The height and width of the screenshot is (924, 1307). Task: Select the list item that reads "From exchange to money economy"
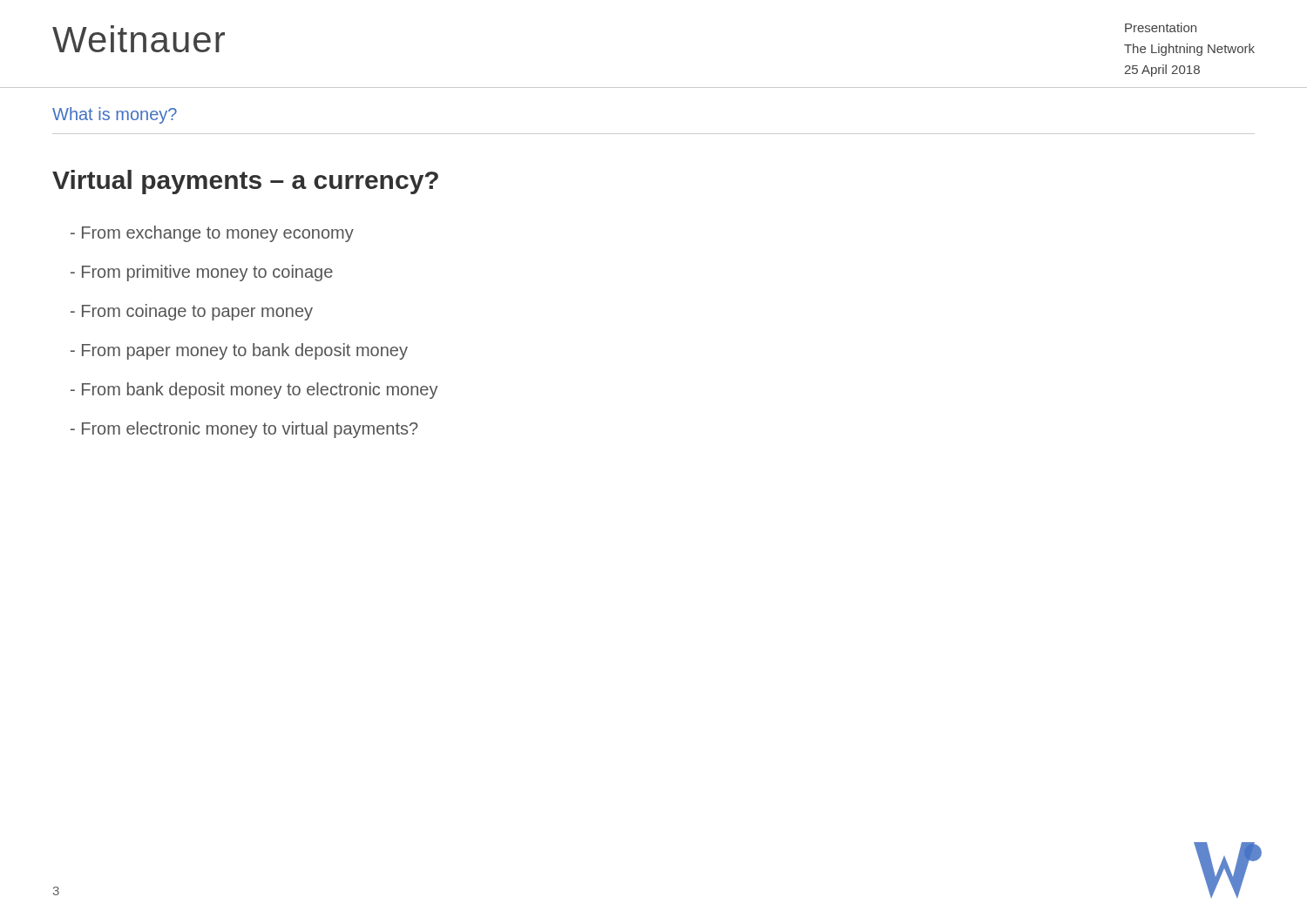click(x=212, y=233)
